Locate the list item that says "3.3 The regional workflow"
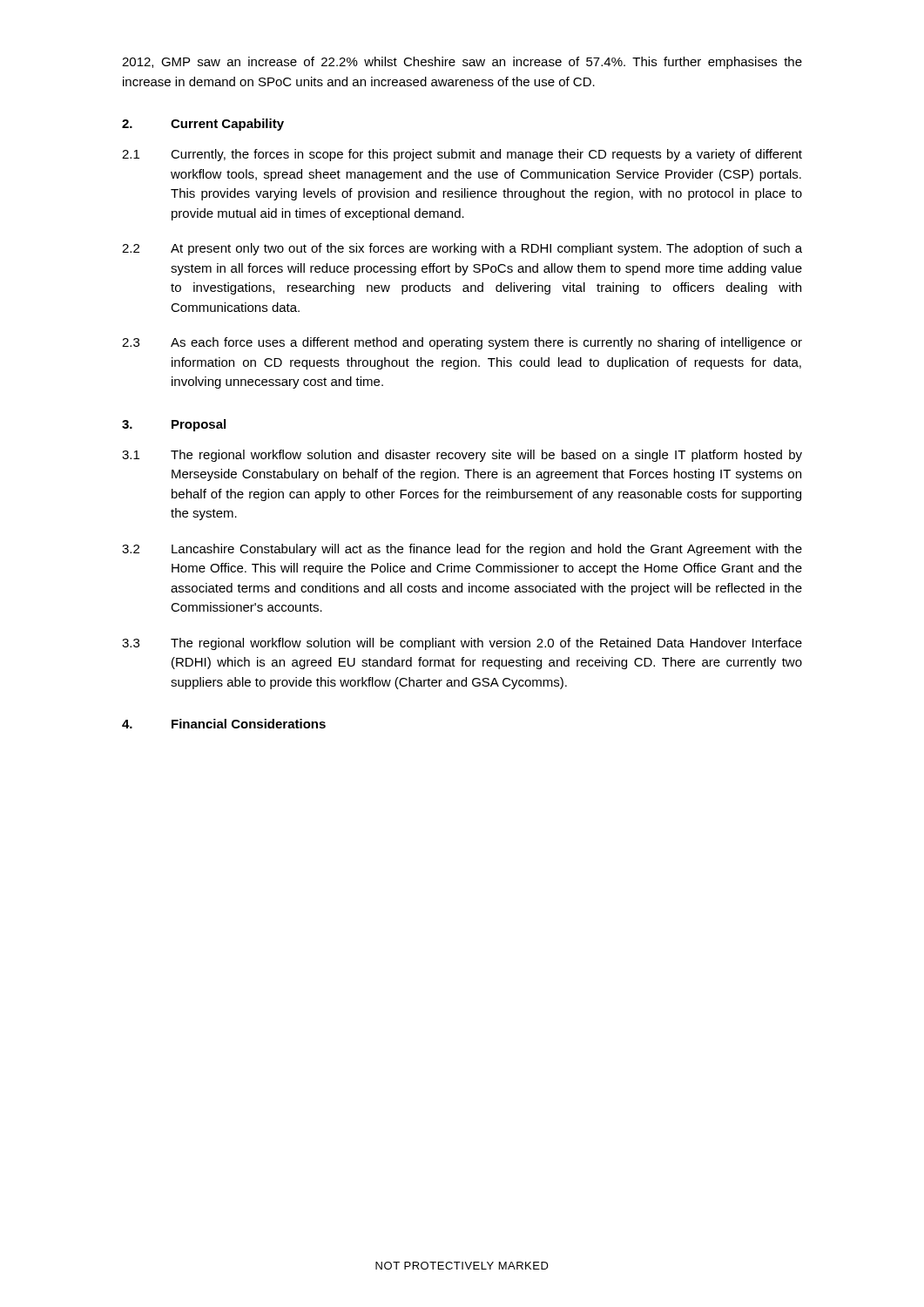Image resolution: width=924 pixels, height=1307 pixels. [462, 662]
